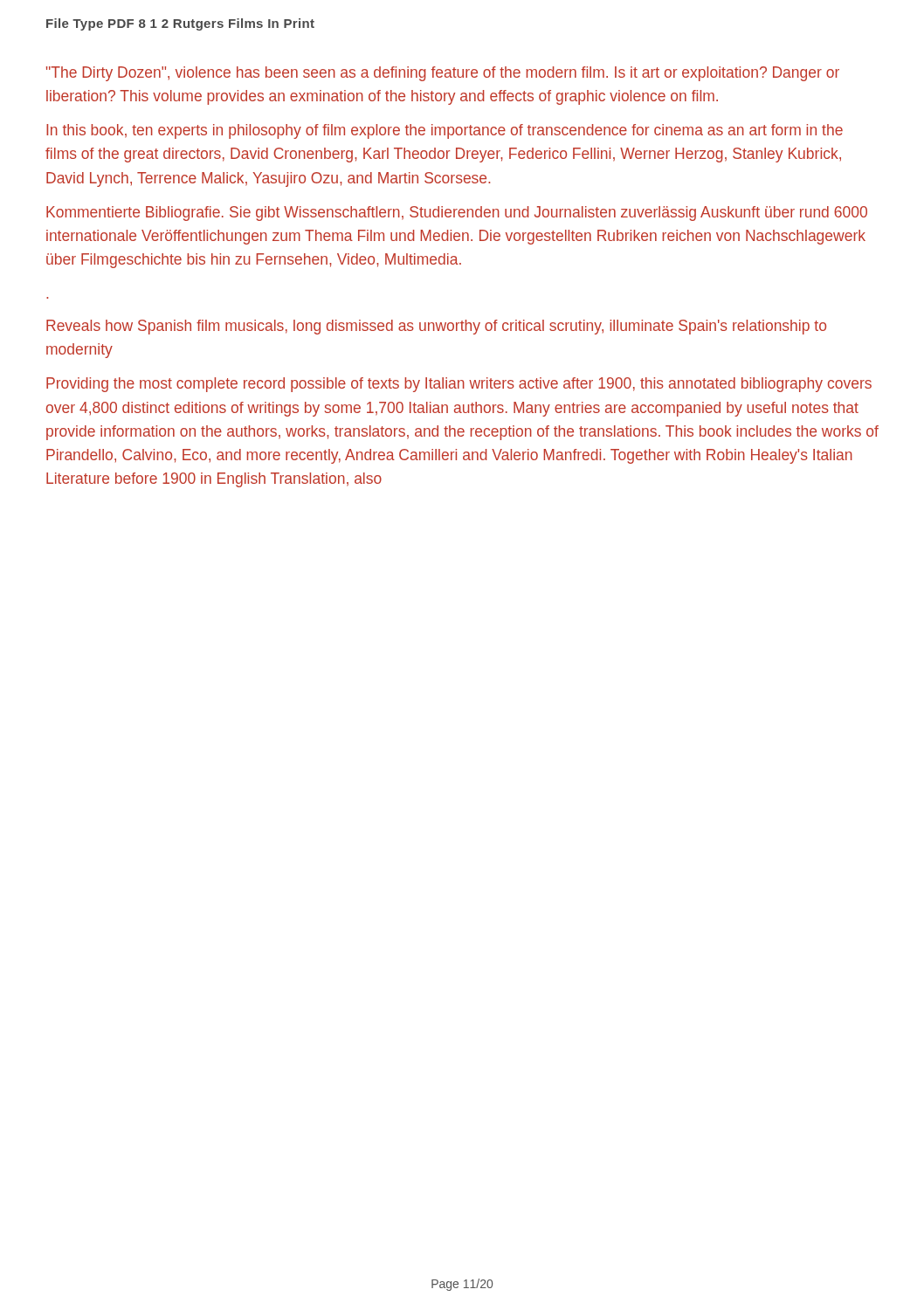
Task: Find the region starting "In this book,"
Action: click(x=444, y=154)
